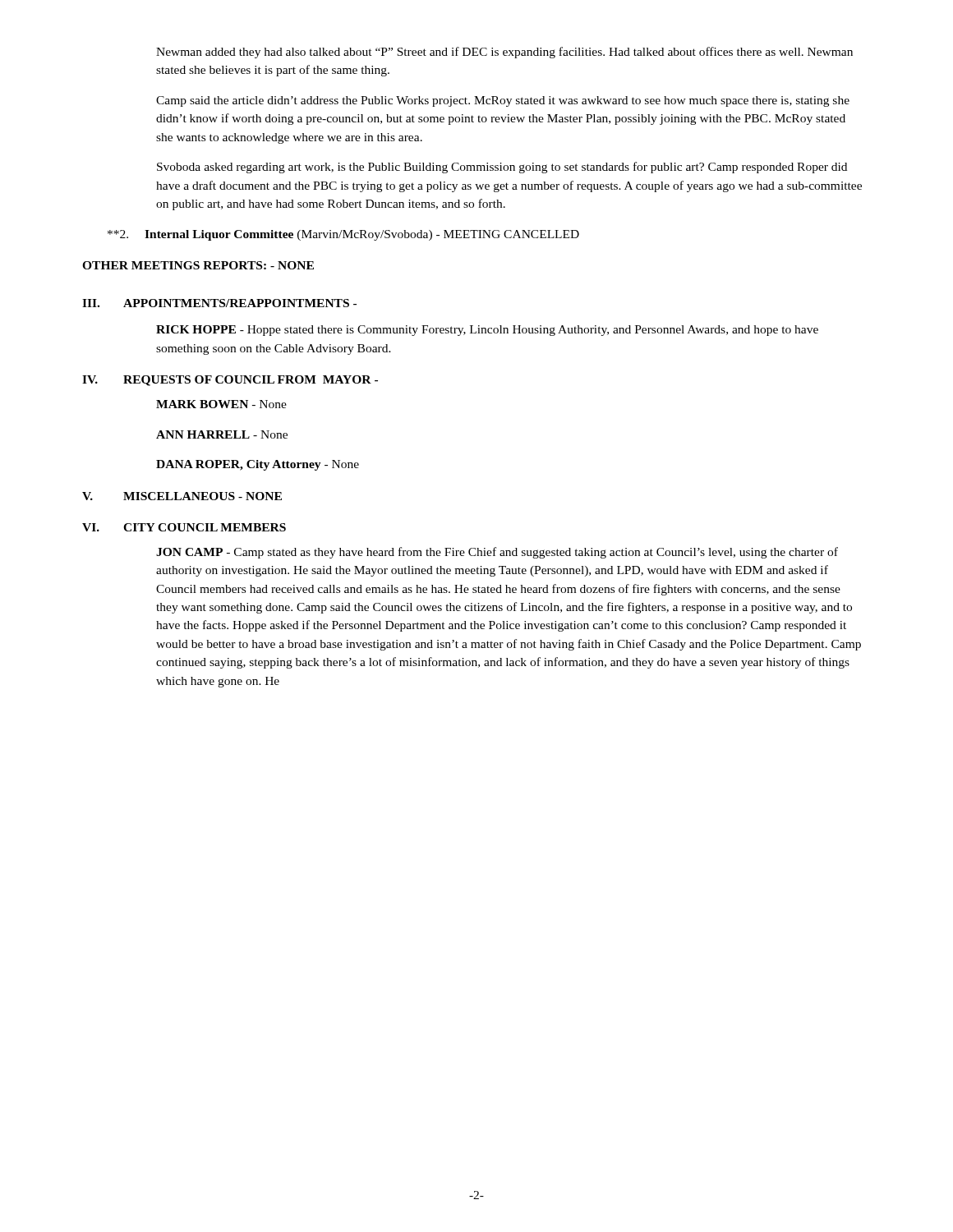Screen dimensions: 1232x953
Task: Click on the section header that says "IV. REQUESTS OF COUNCIL"
Action: (x=230, y=381)
